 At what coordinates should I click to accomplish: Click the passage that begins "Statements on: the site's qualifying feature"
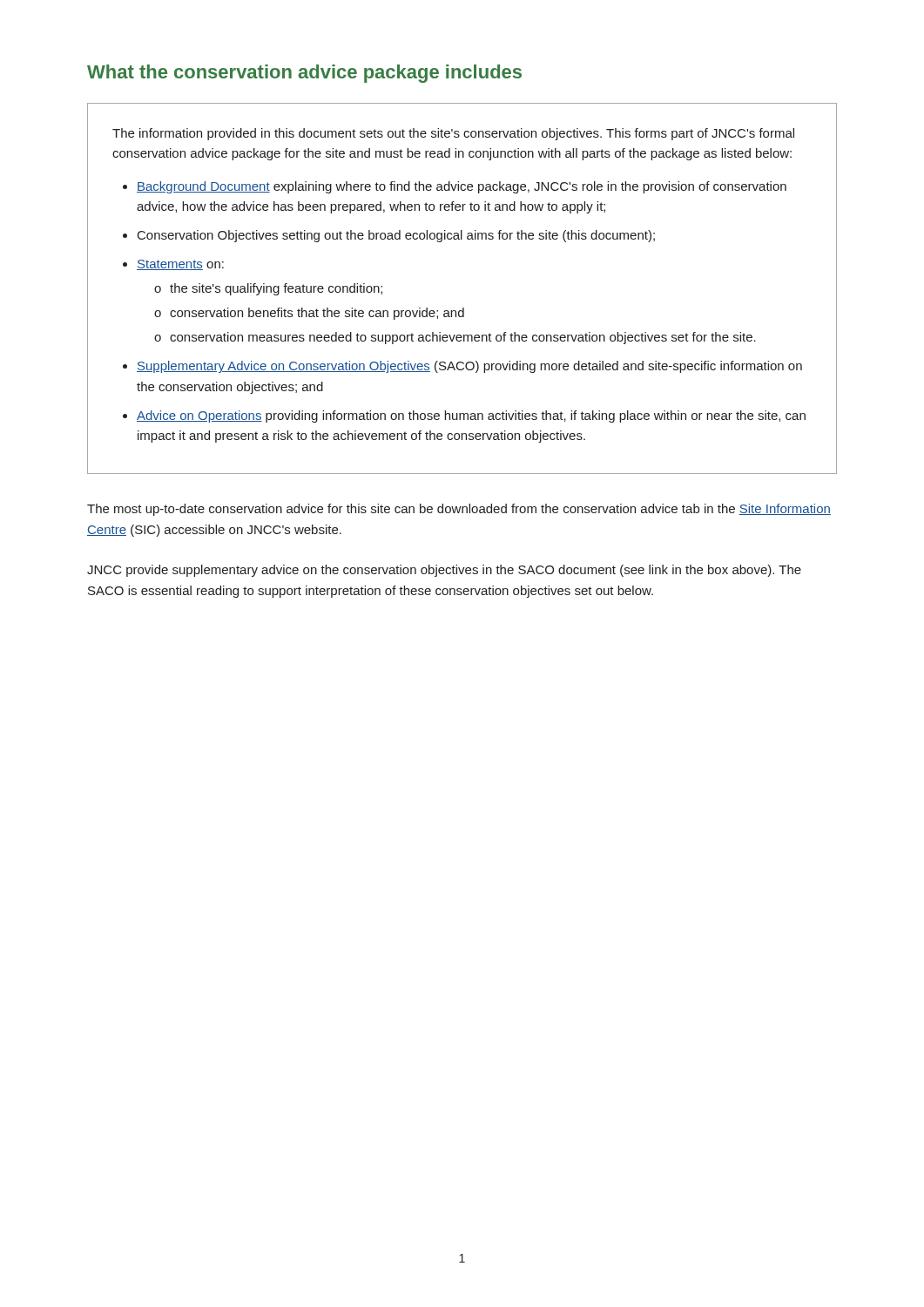[x=180, y=265]
